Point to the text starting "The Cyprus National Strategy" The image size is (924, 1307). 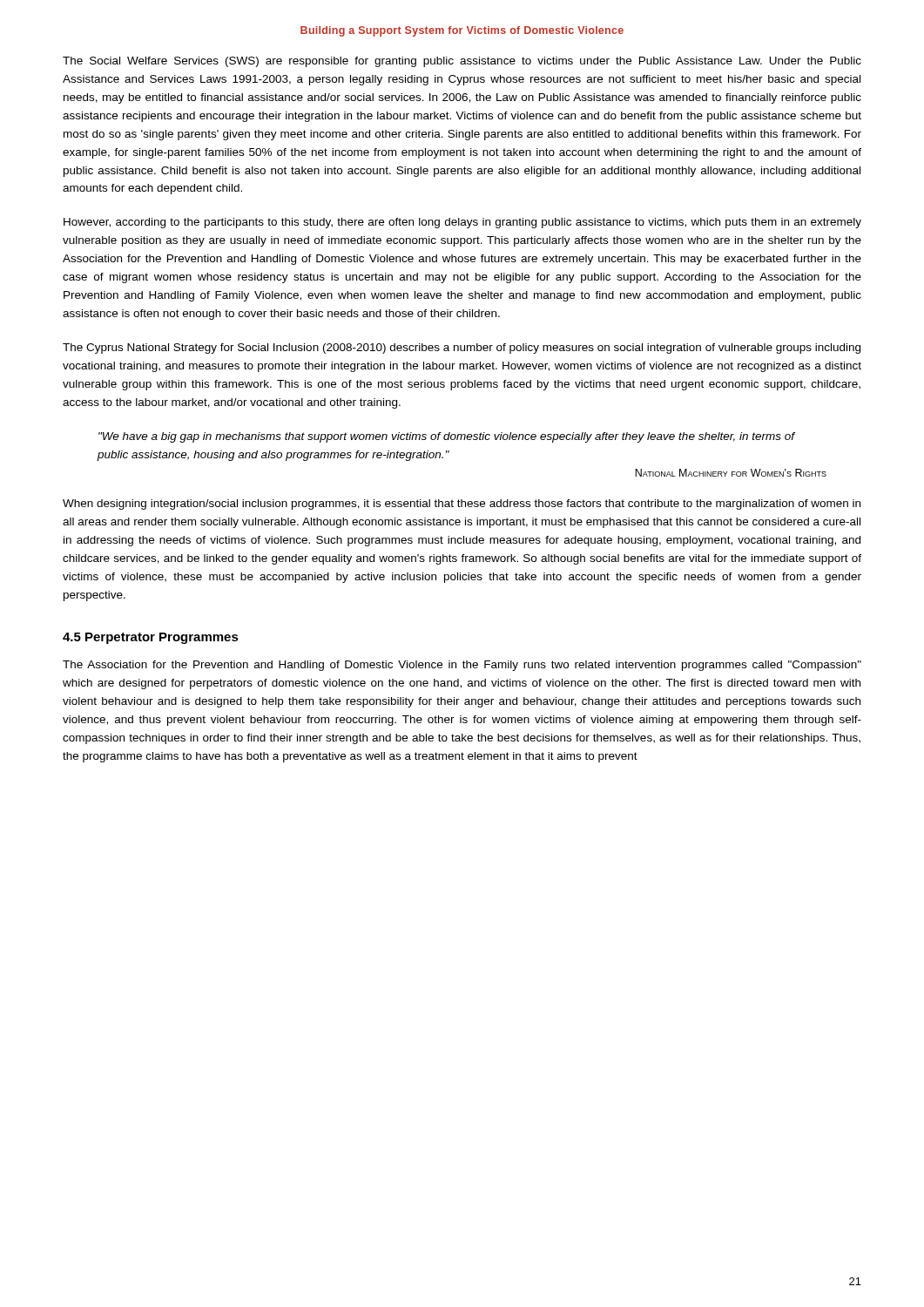462,374
